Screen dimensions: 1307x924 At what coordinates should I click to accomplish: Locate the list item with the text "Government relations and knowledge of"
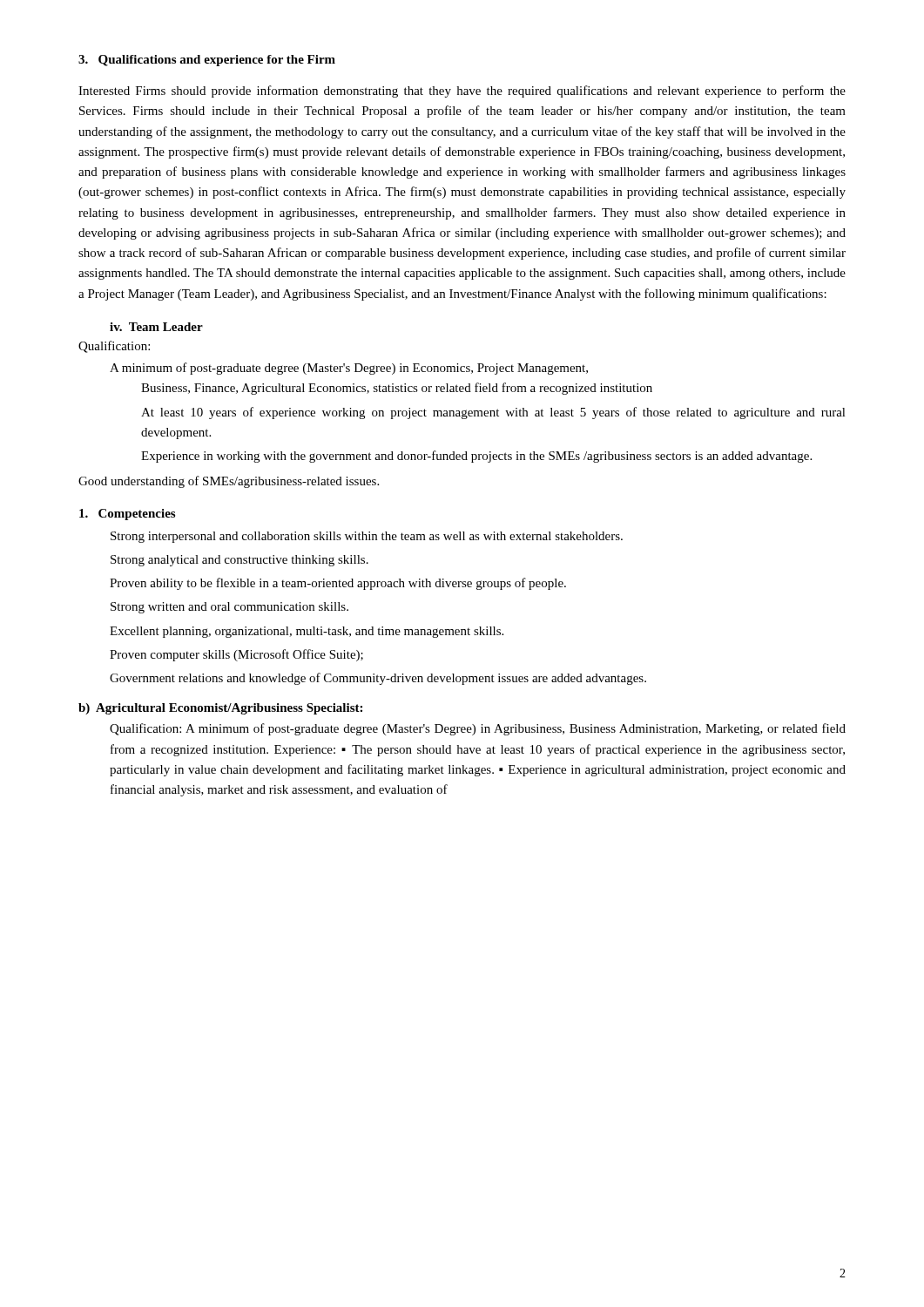(x=378, y=678)
